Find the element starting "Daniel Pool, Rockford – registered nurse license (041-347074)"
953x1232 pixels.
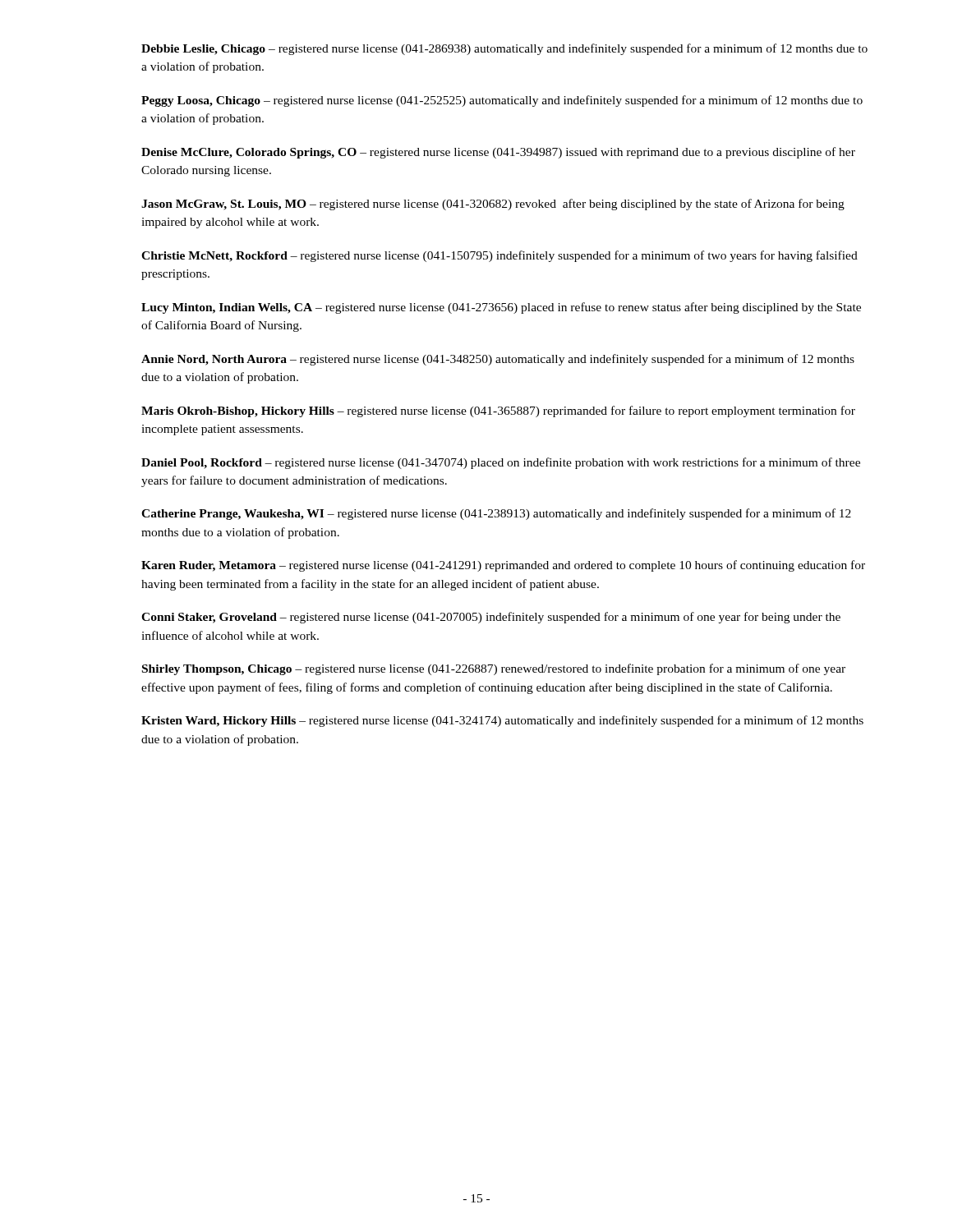click(501, 471)
